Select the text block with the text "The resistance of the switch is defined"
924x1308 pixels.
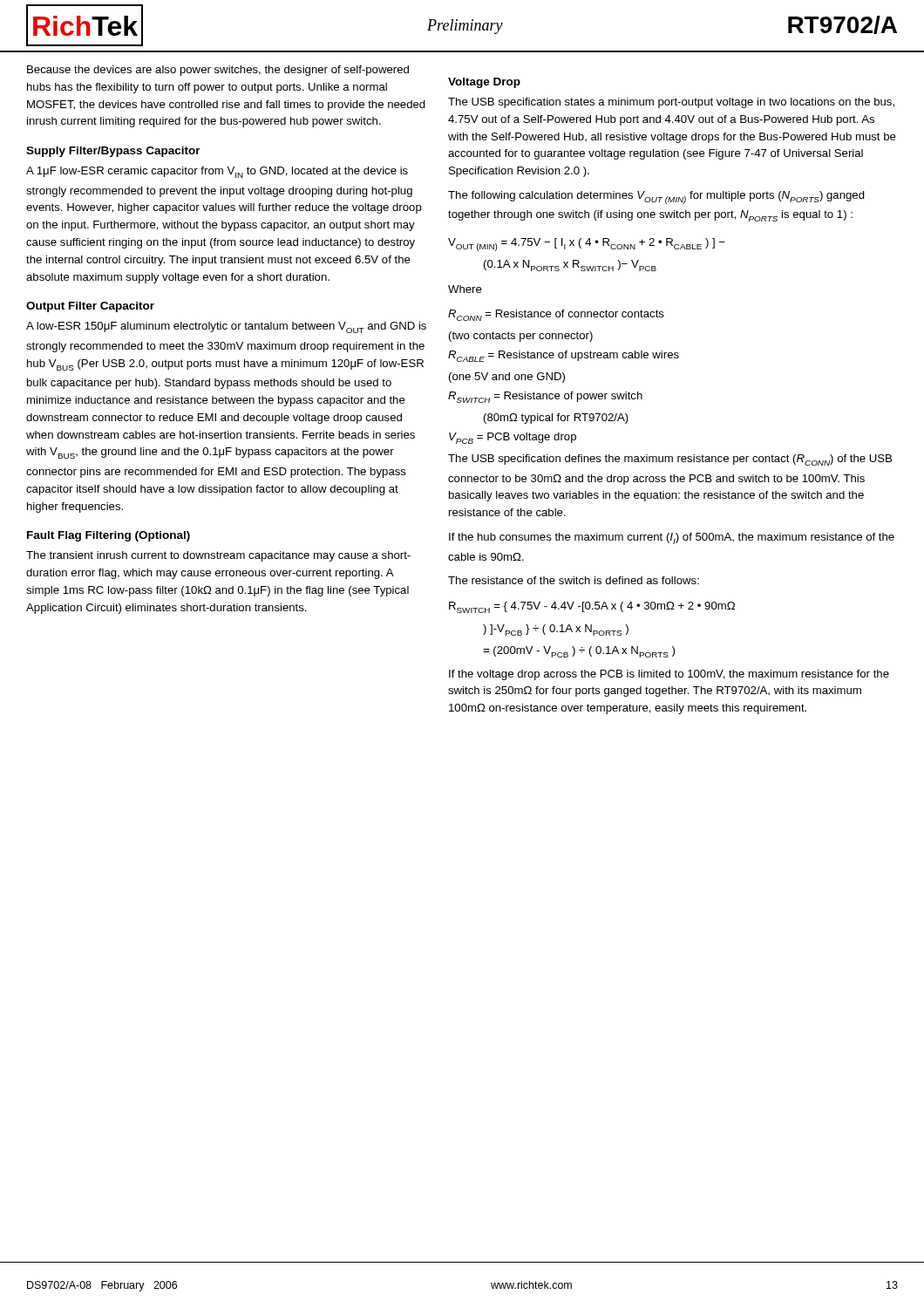pyautogui.click(x=673, y=581)
